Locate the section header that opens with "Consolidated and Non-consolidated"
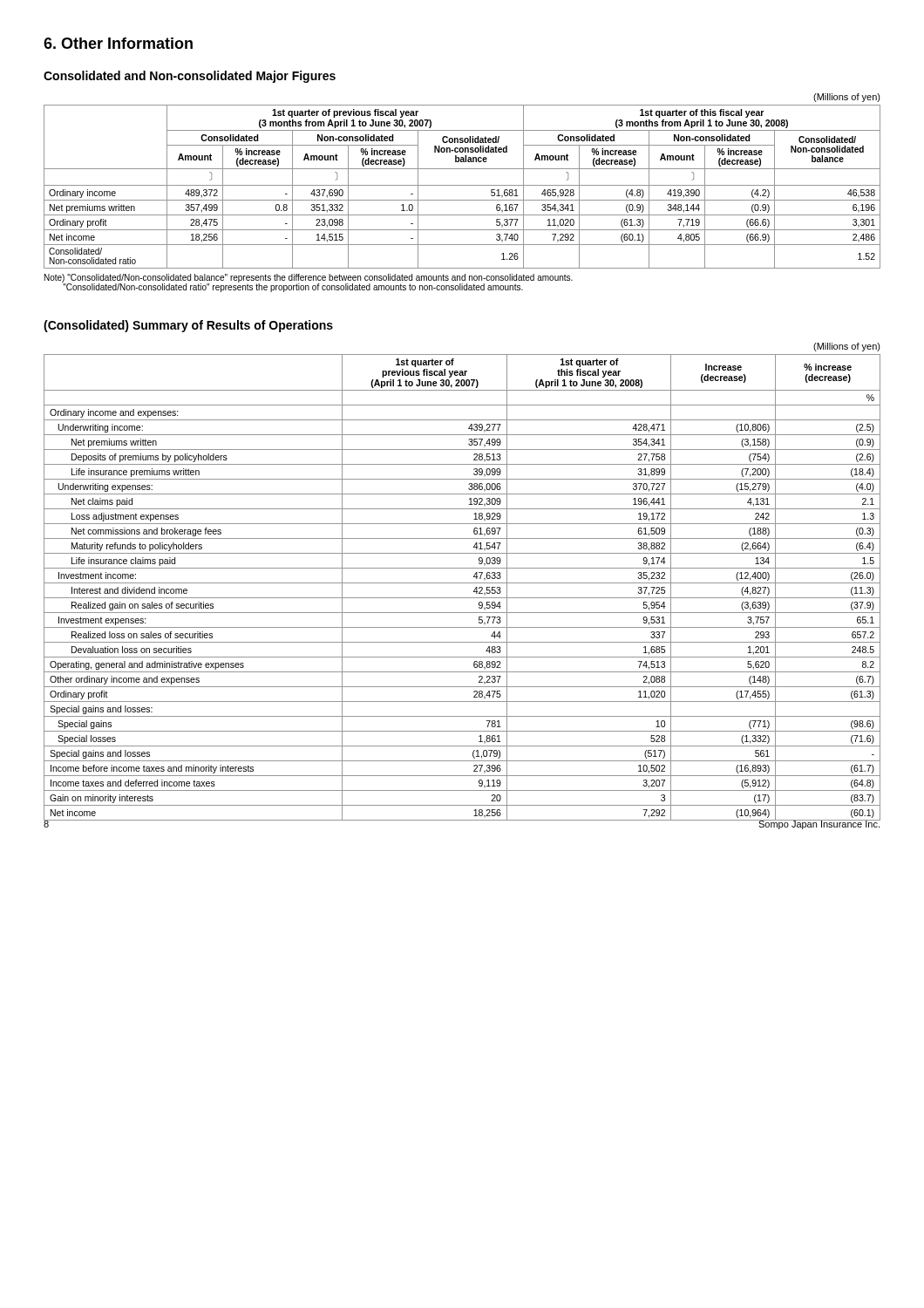This screenshot has height=1308, width=924. click(190, 77)
